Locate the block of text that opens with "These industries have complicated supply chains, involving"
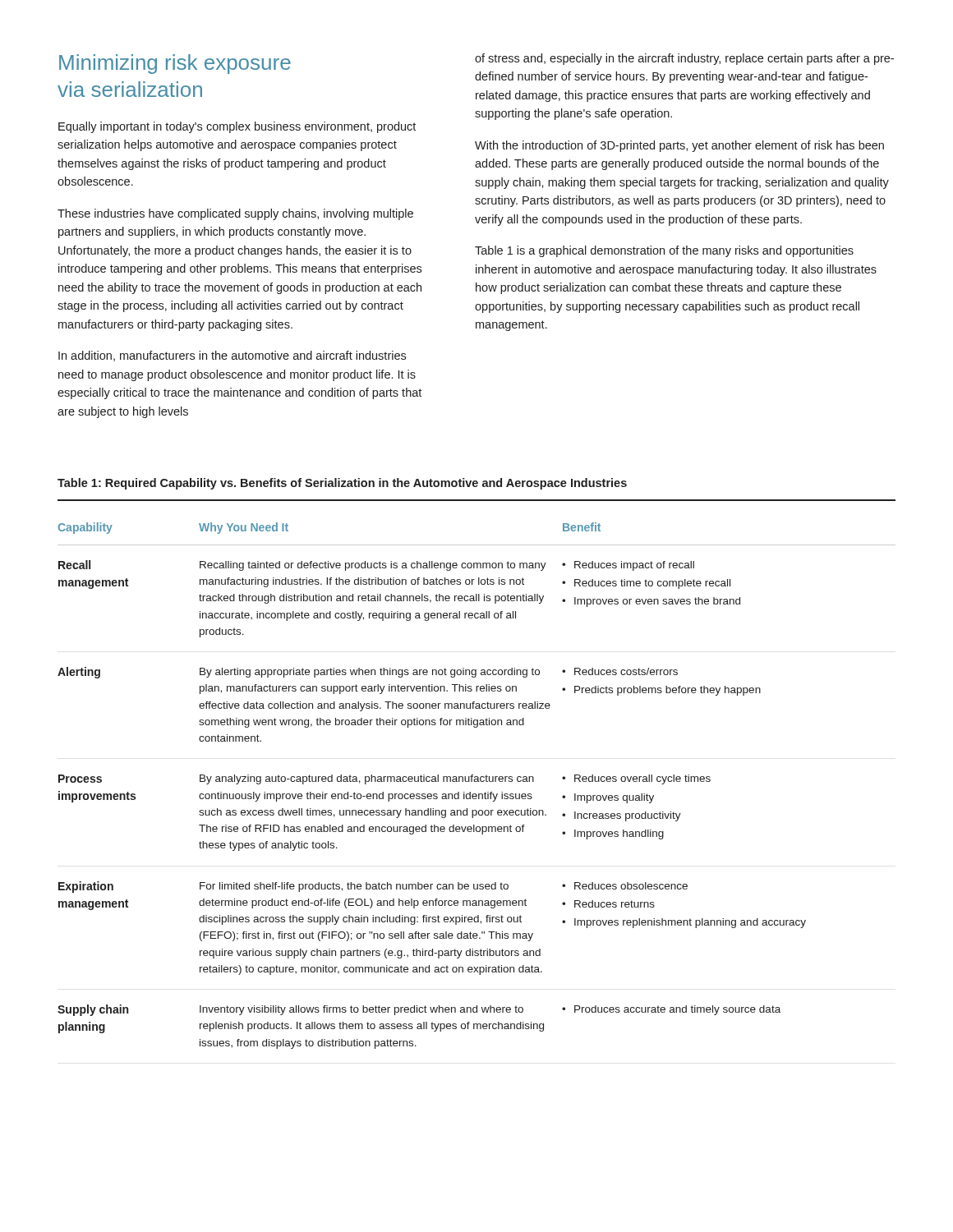The height and width of the screenshot is (1232, 953). click(x=246, y=269)
